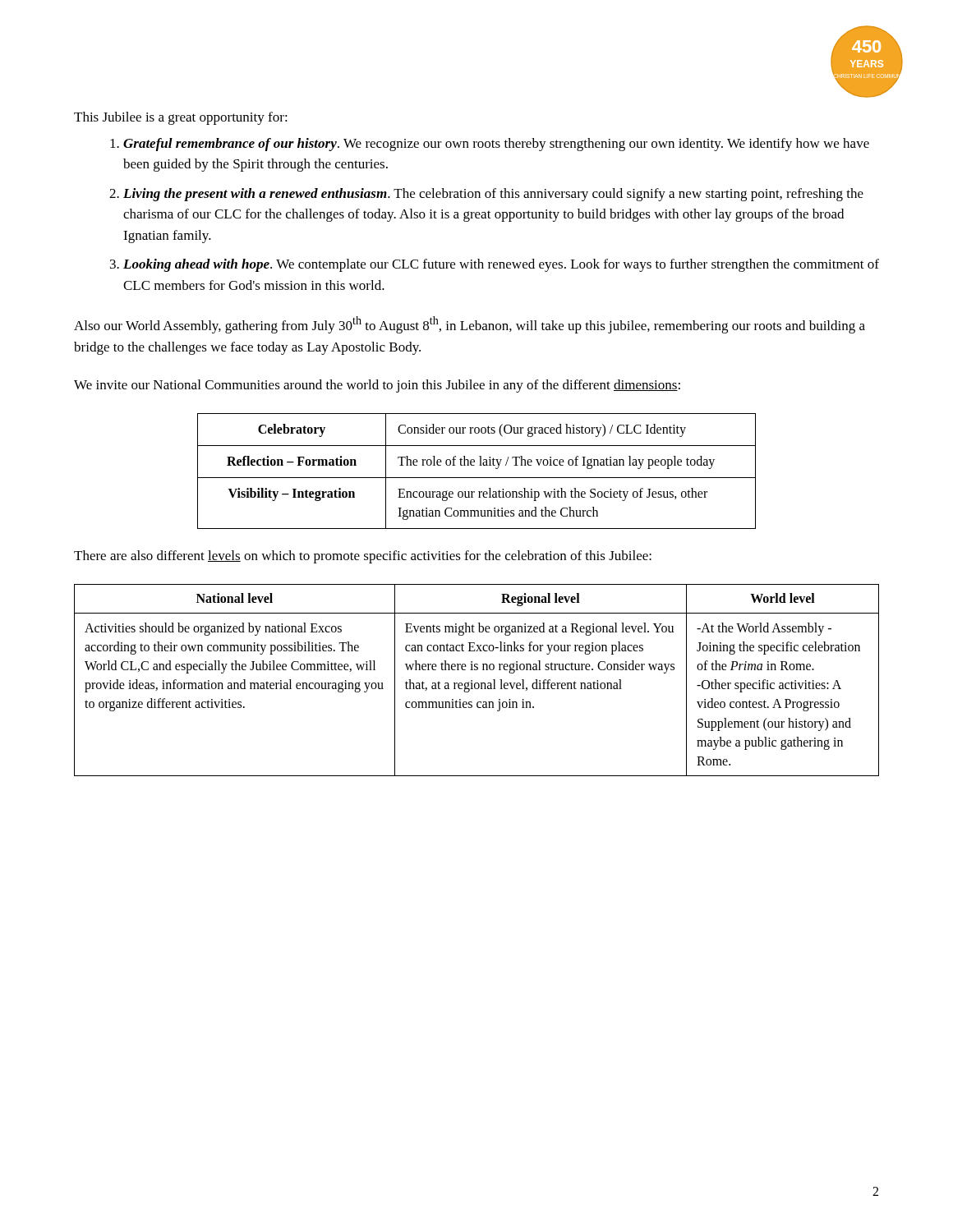953x1232 pixels.
Task: Locate the block of text that opens with "Grateful remembrance of our history. We recognize our"
Action: pyautogui.click(x=496, y=153)
